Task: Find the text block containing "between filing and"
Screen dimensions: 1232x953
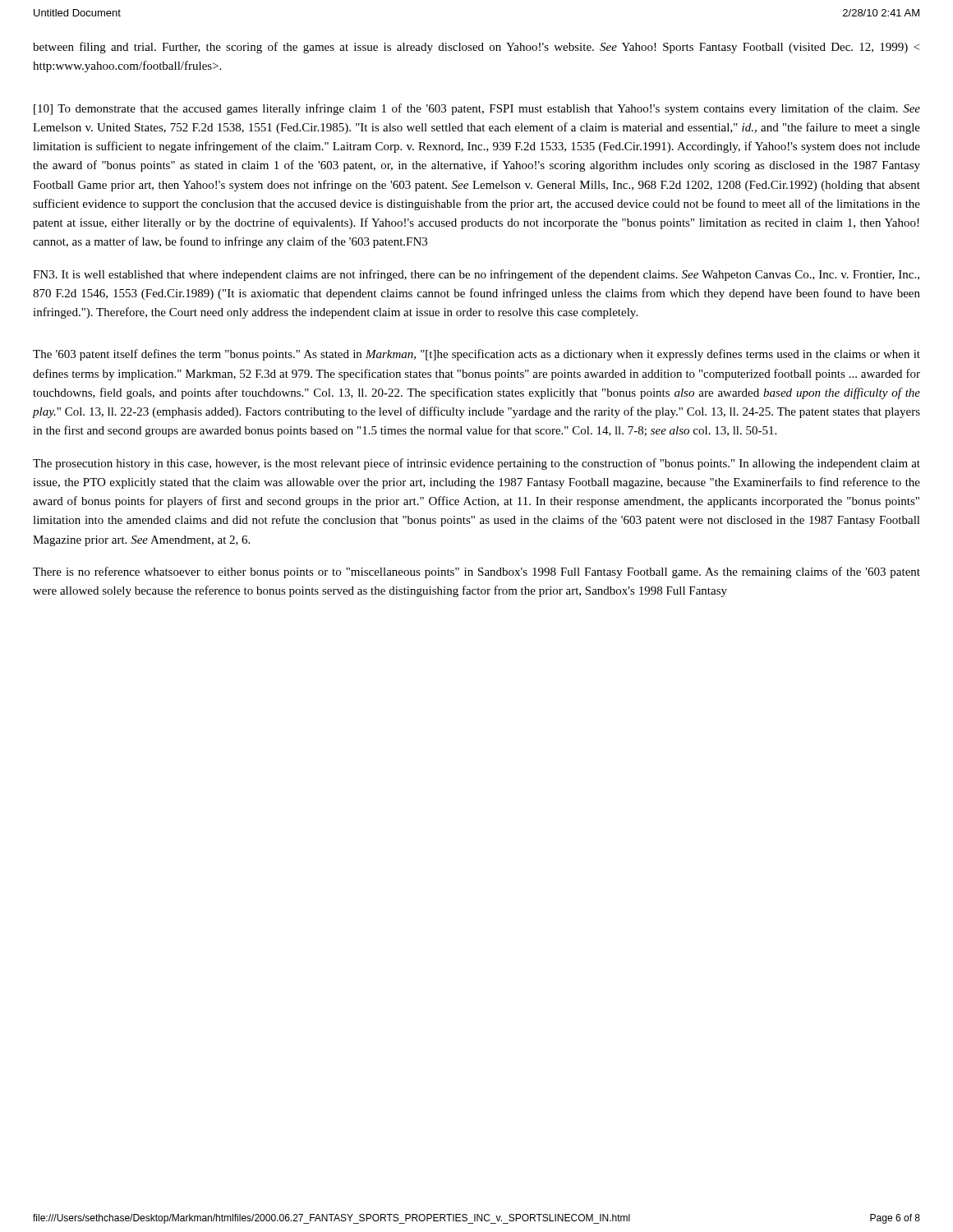Action: point(476,57)
